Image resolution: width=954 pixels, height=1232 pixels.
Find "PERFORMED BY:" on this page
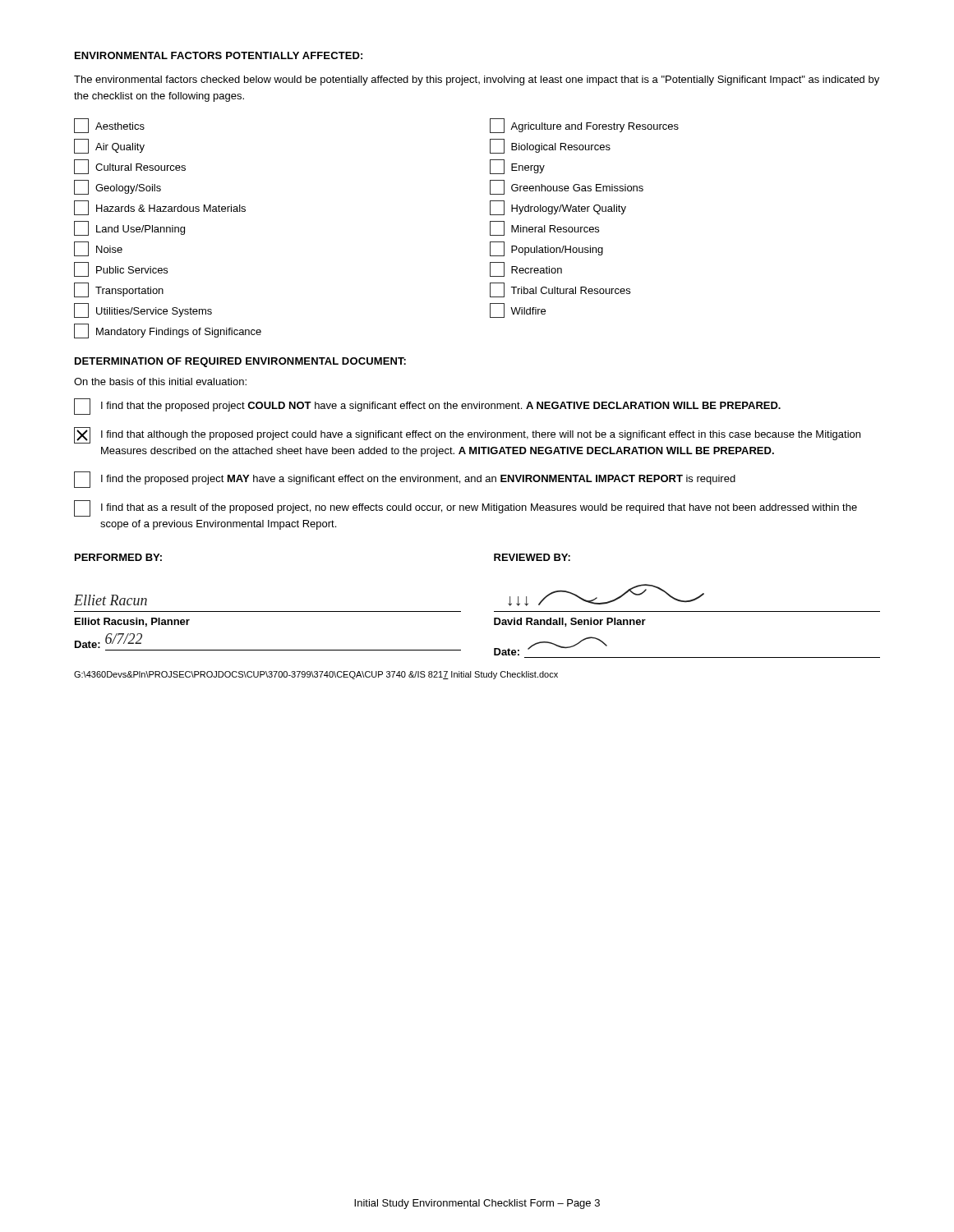118,557
